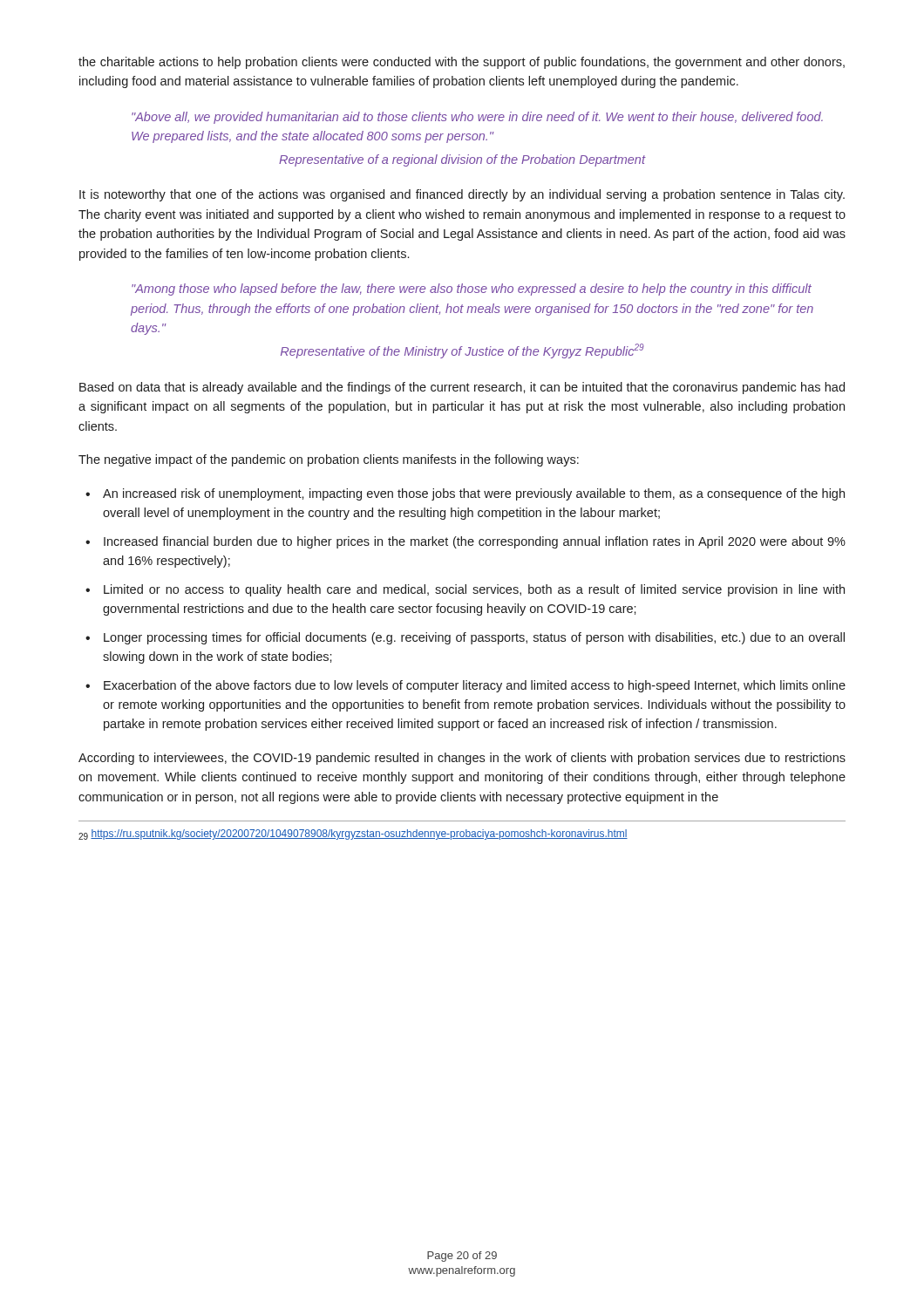Click the passage that begins "Increased financial burden due to higher"
The height and width of the screenshot is (1308, 924).
pyautogui.click(x=474, y=551)
